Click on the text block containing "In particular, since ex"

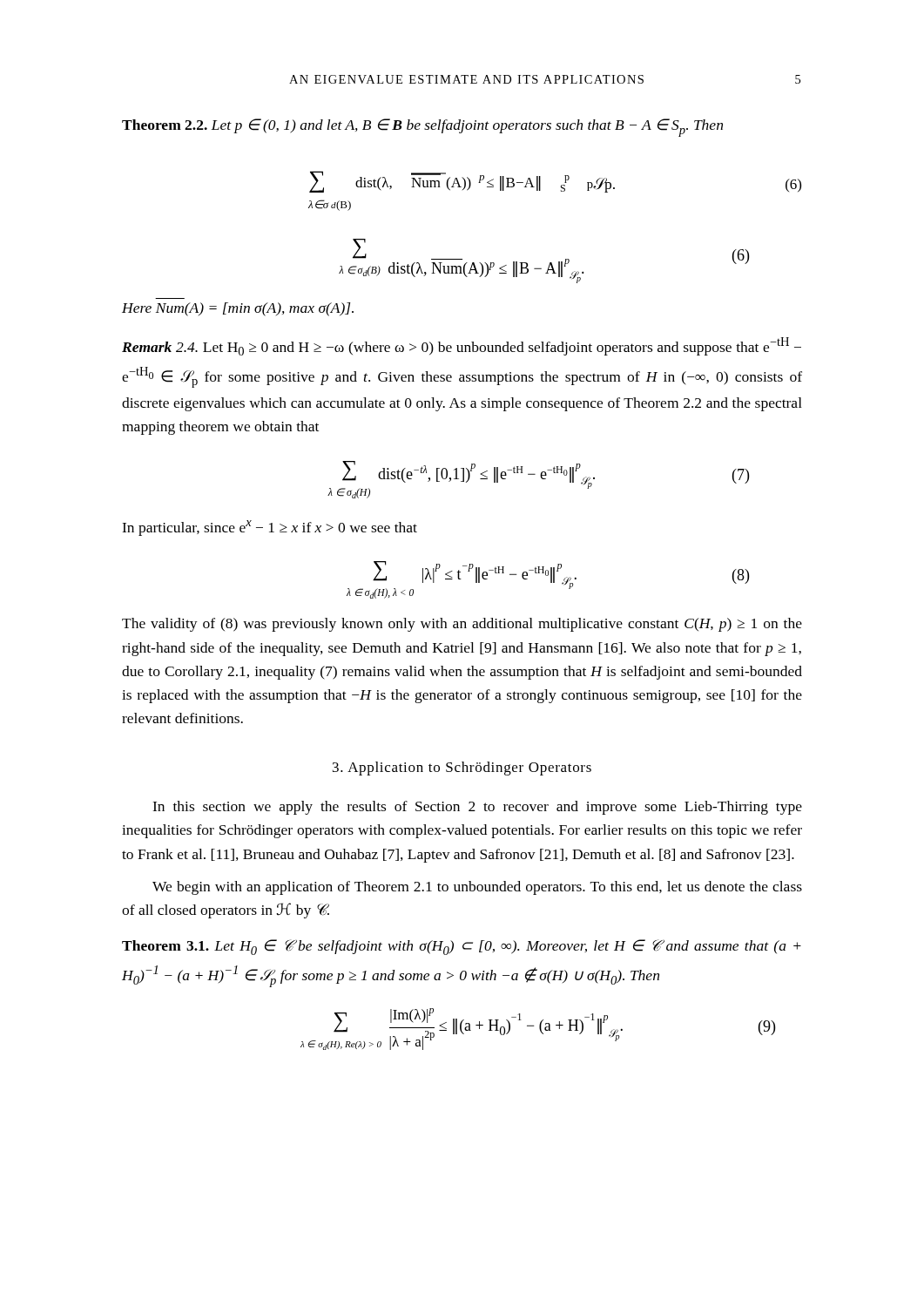click(270, 526)
